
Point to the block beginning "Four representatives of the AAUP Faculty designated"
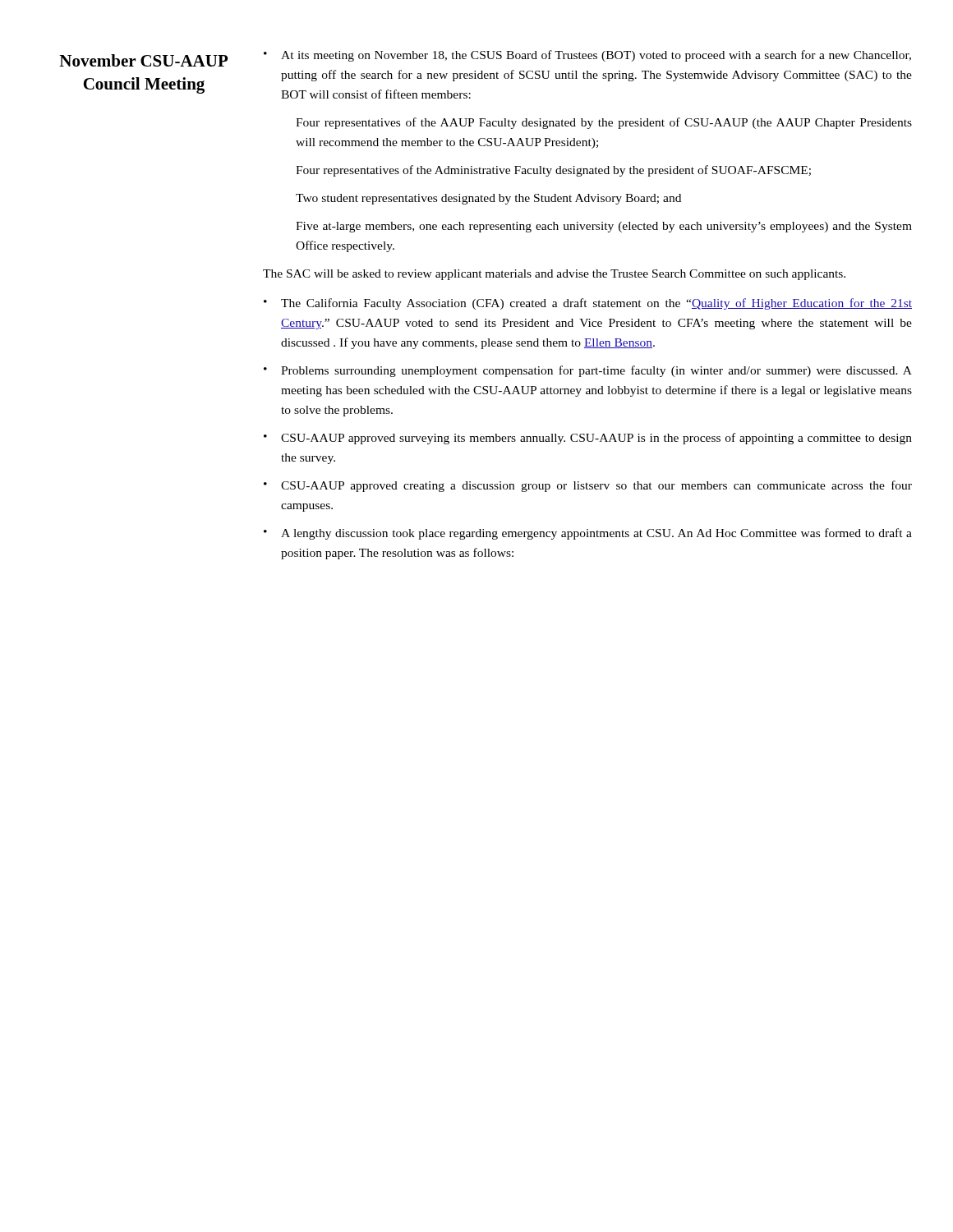click(x=604, y=132)
